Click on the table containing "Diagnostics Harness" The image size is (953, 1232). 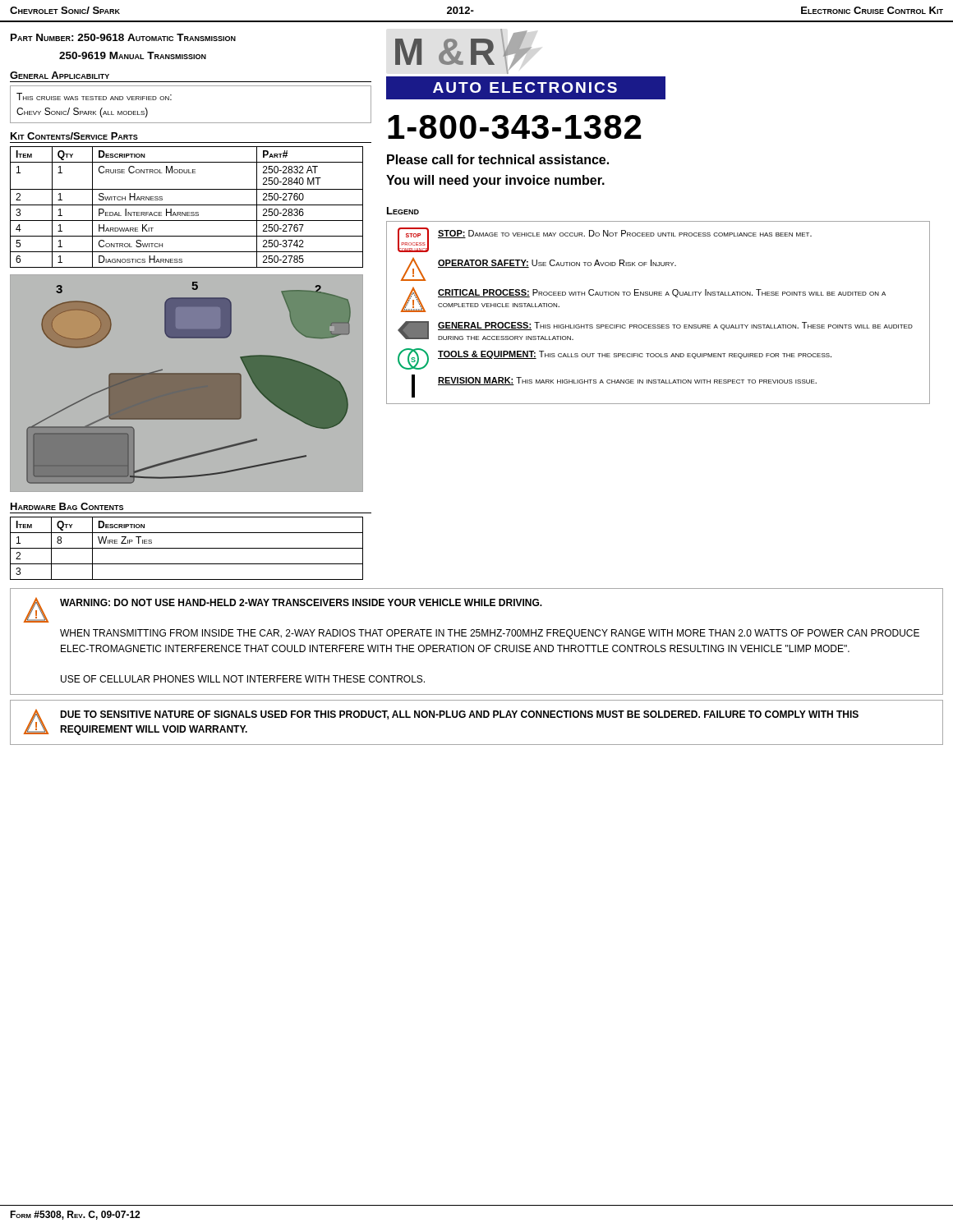(191, 207)
